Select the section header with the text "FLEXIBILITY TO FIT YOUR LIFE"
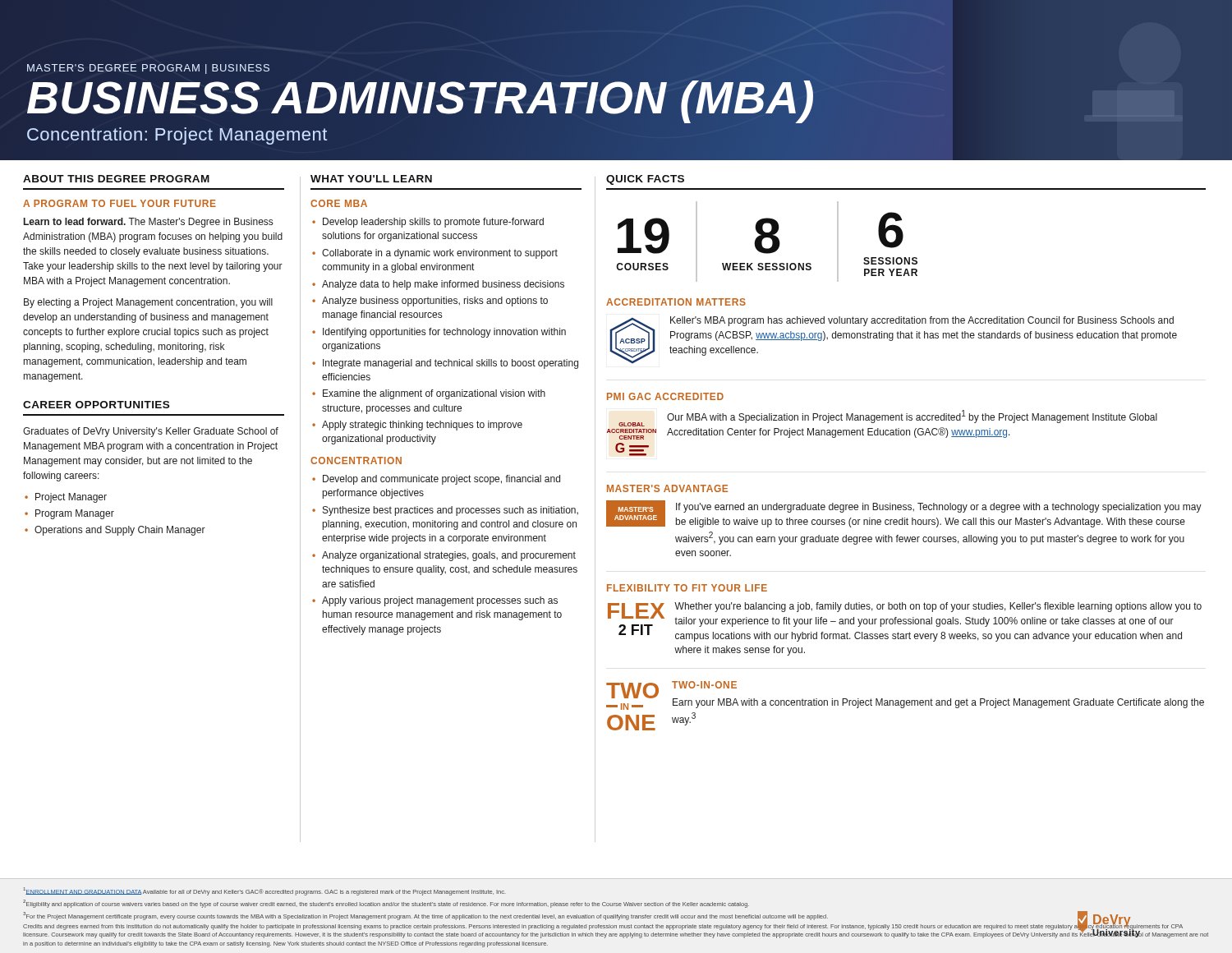 tap(687, 588)
